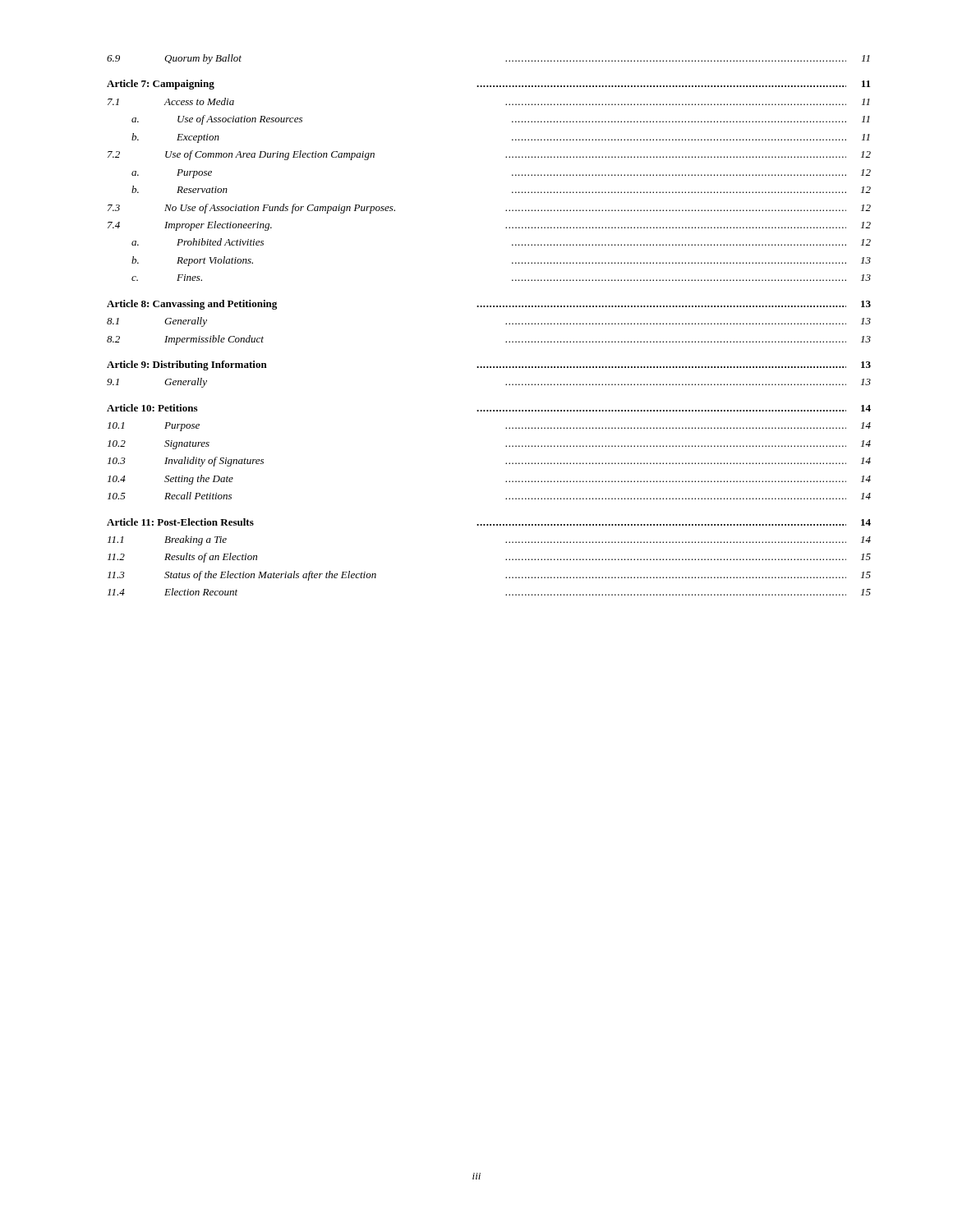Image resolution: width=953 pixels, height=1232 pixels.
Task: Click on the list item that says "11.1 Breaking a Tie"
Action: click(114, 540)
